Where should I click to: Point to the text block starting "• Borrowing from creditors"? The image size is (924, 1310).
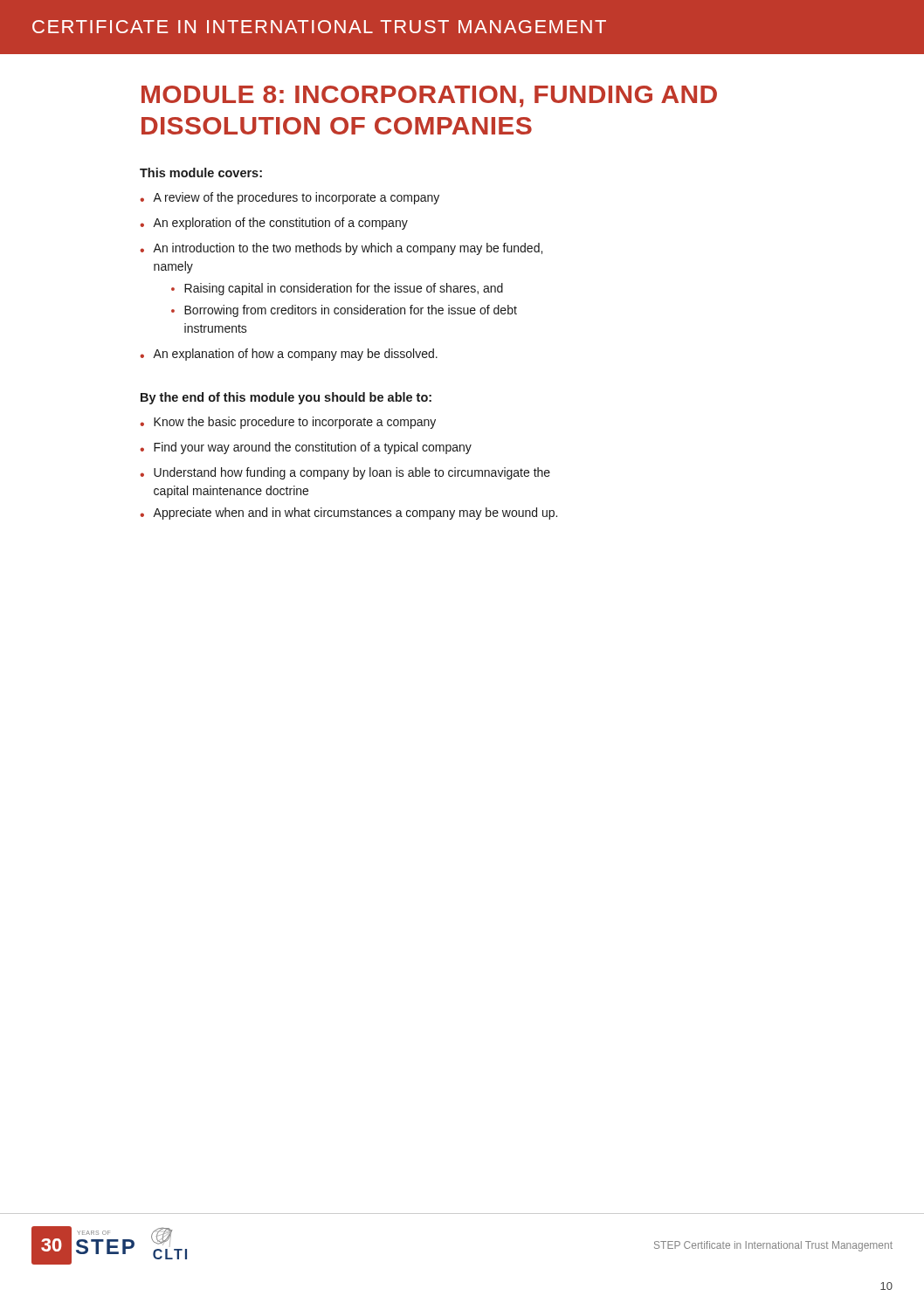[x=344, y=319]
